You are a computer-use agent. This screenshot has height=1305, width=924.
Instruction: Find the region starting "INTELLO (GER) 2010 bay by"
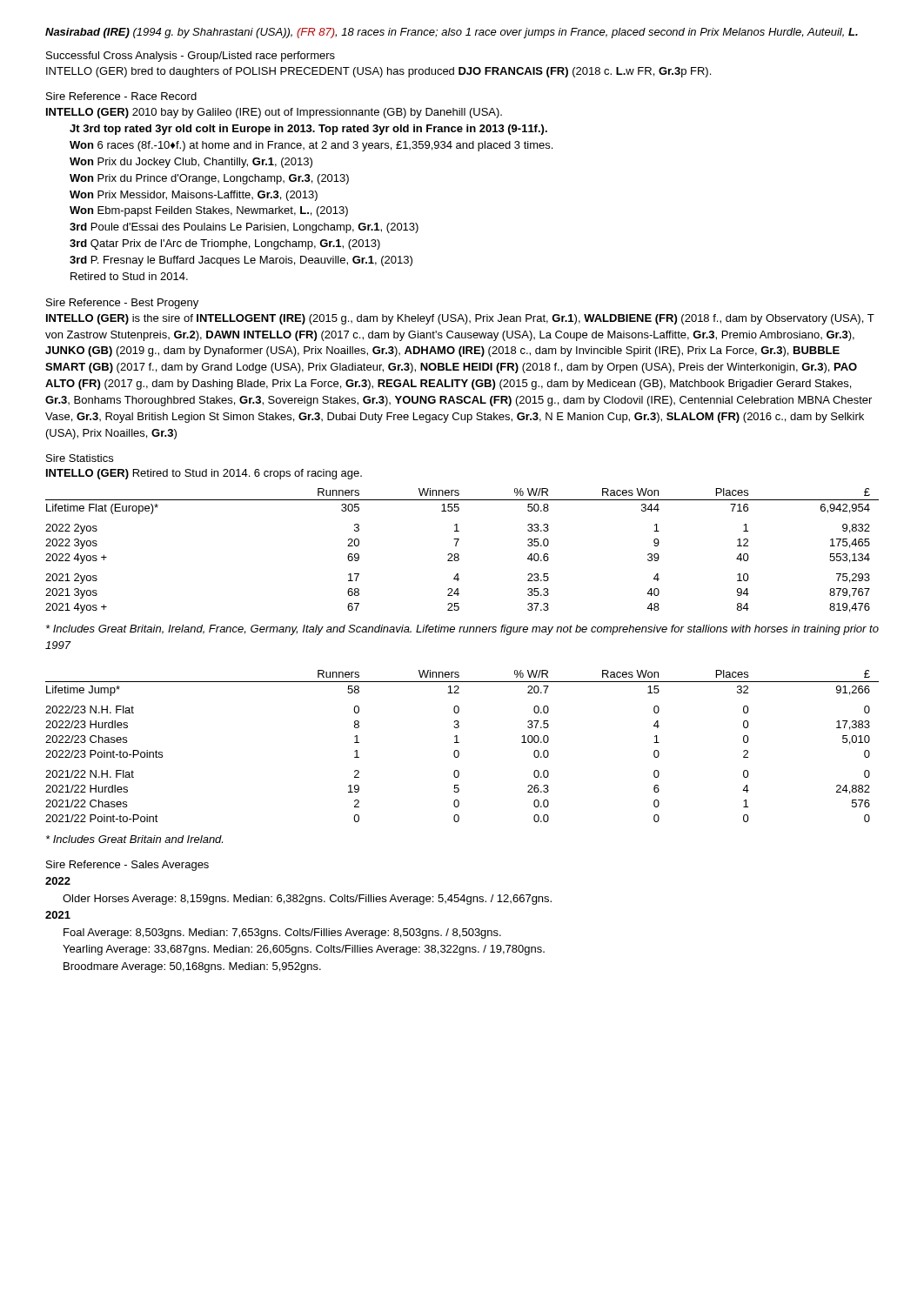pos(299,195)
